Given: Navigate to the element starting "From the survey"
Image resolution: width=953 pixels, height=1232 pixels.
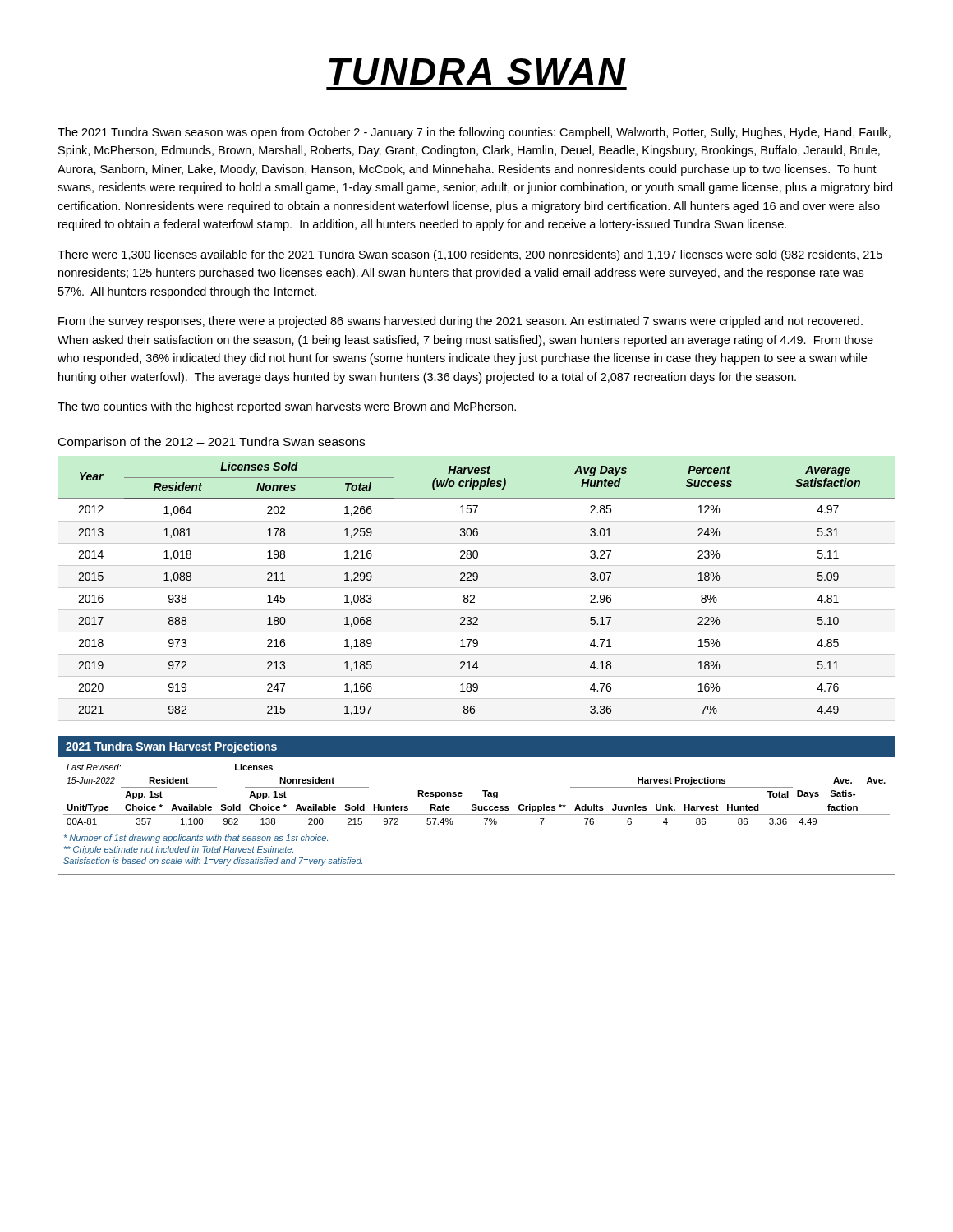Looking at the screenshot, I should click(x=465, y=349).
